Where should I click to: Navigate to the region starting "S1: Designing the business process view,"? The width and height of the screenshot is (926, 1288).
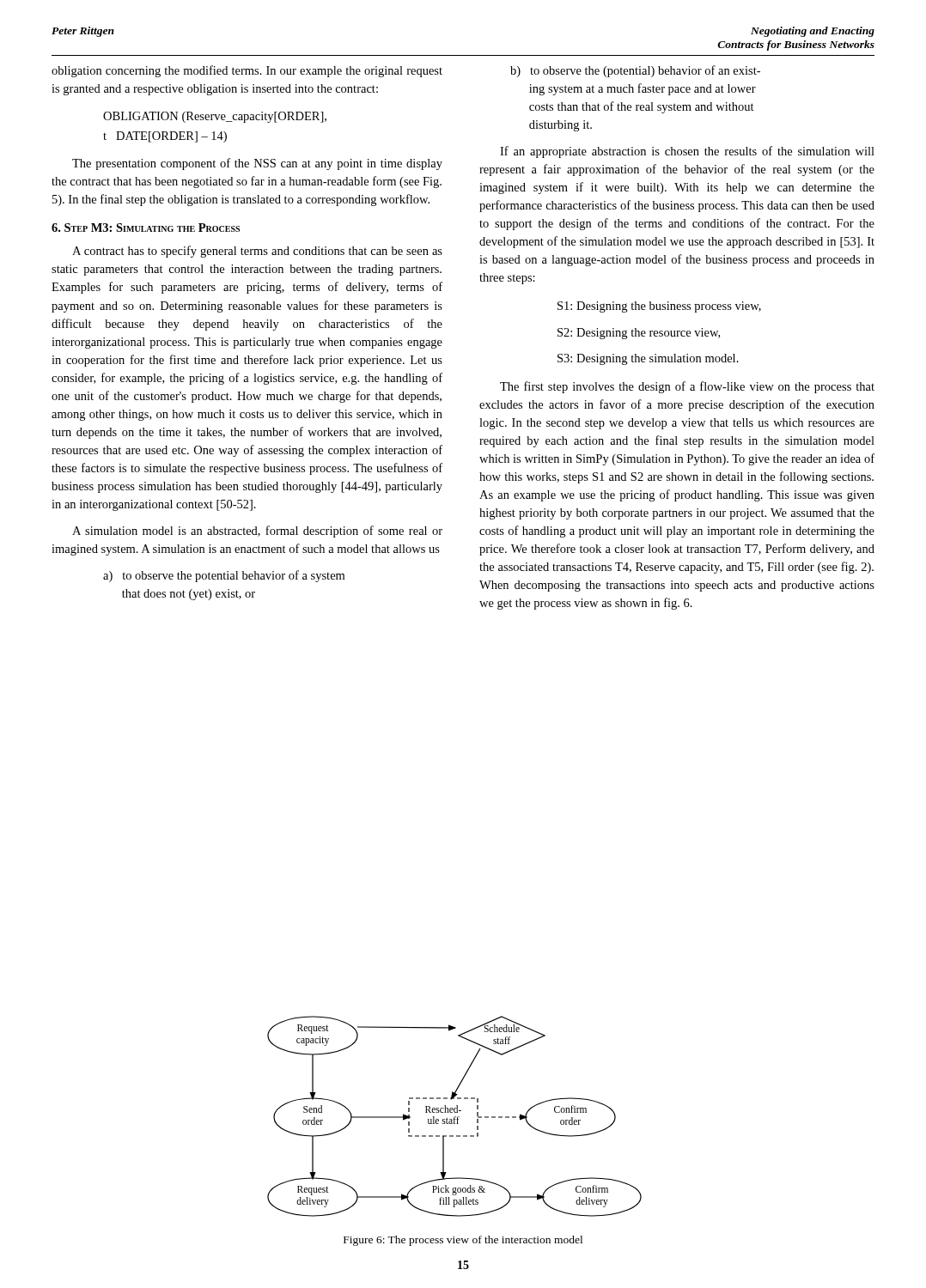[716, 306]
